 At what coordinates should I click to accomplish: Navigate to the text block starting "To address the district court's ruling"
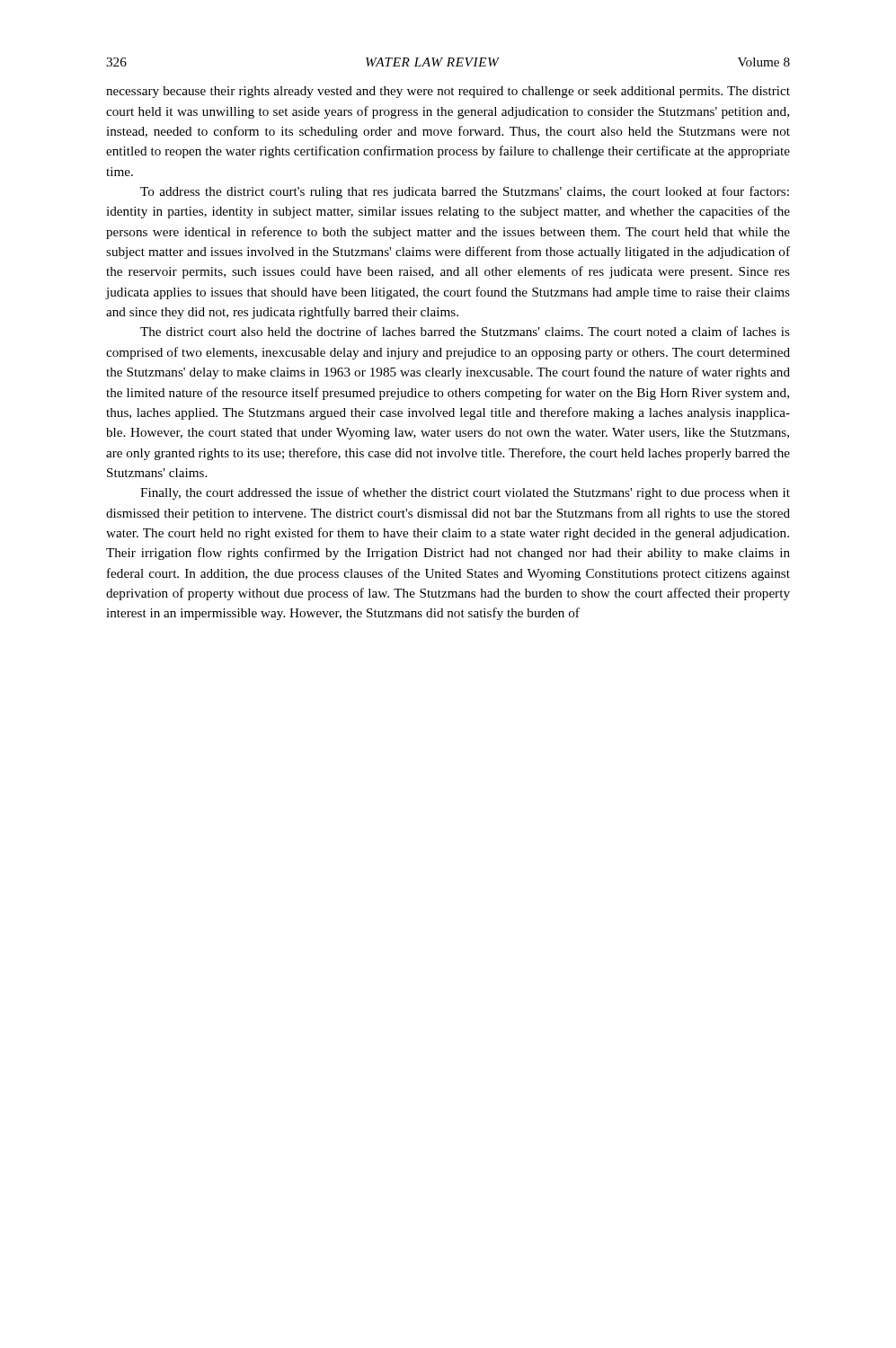pos(448,252)
